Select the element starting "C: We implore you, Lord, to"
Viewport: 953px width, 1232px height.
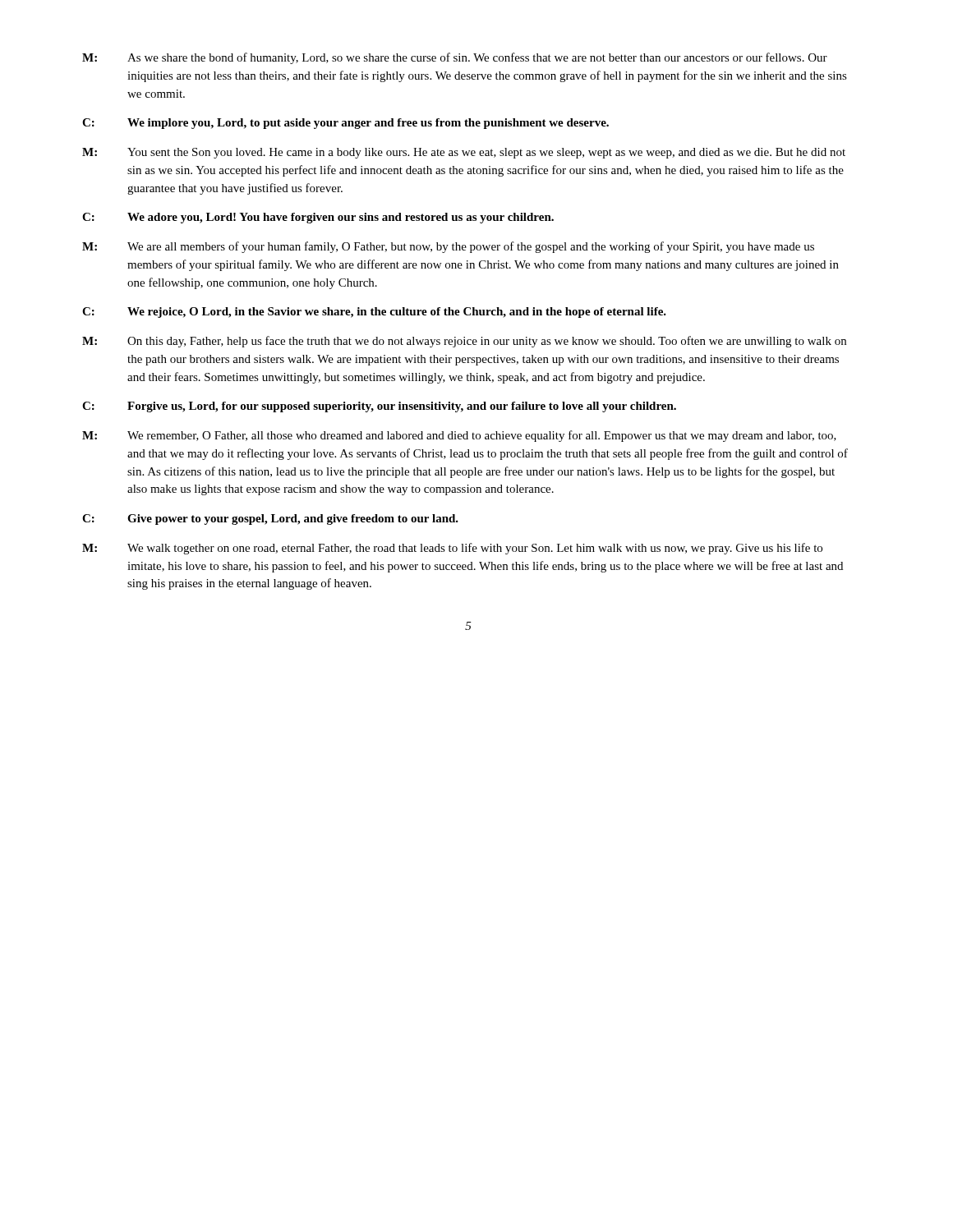pyautogui.click(x=468, y=123)
